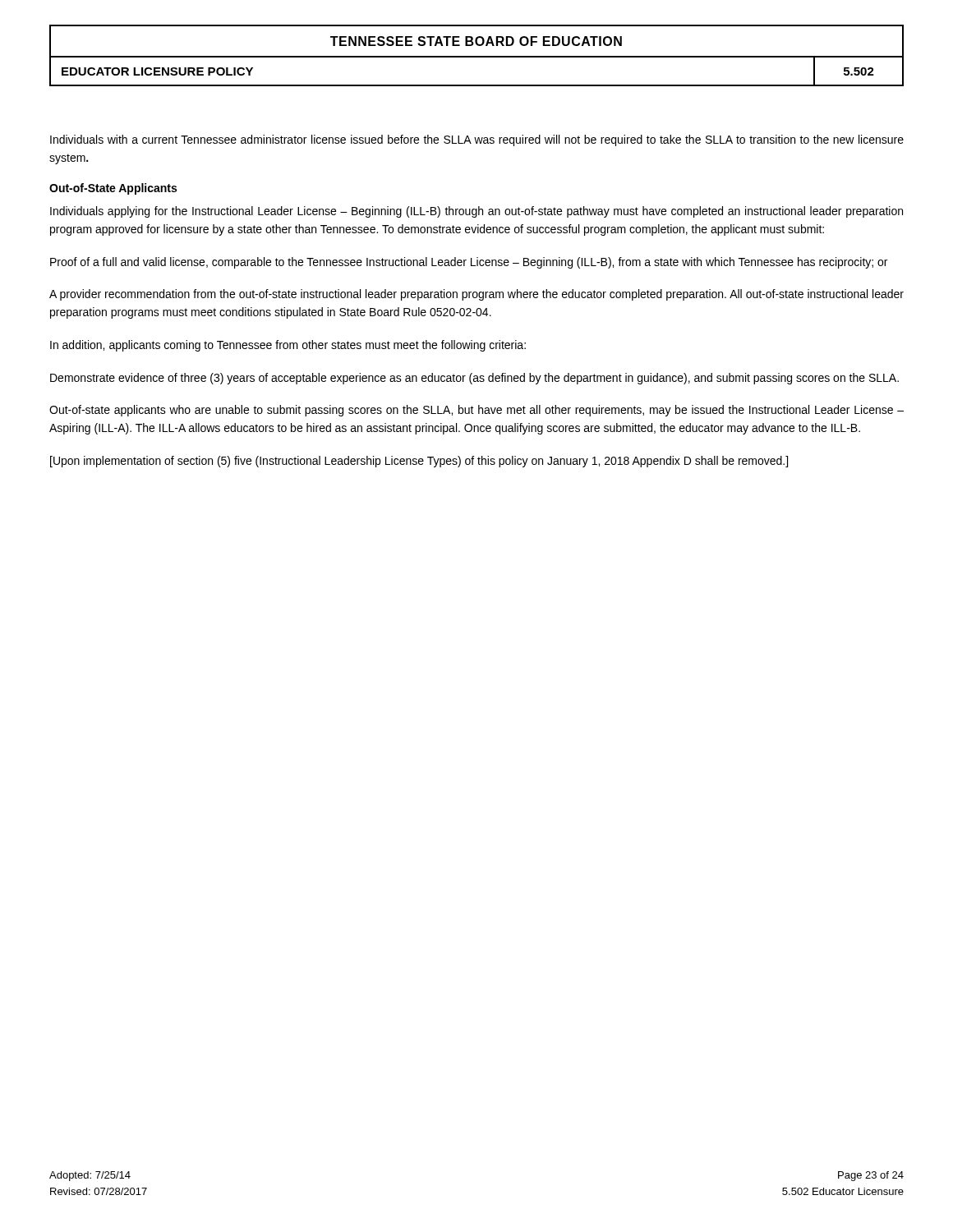
Task: Select the section header containing "Out-of-State Applicants"
Action: coord(113,188)
